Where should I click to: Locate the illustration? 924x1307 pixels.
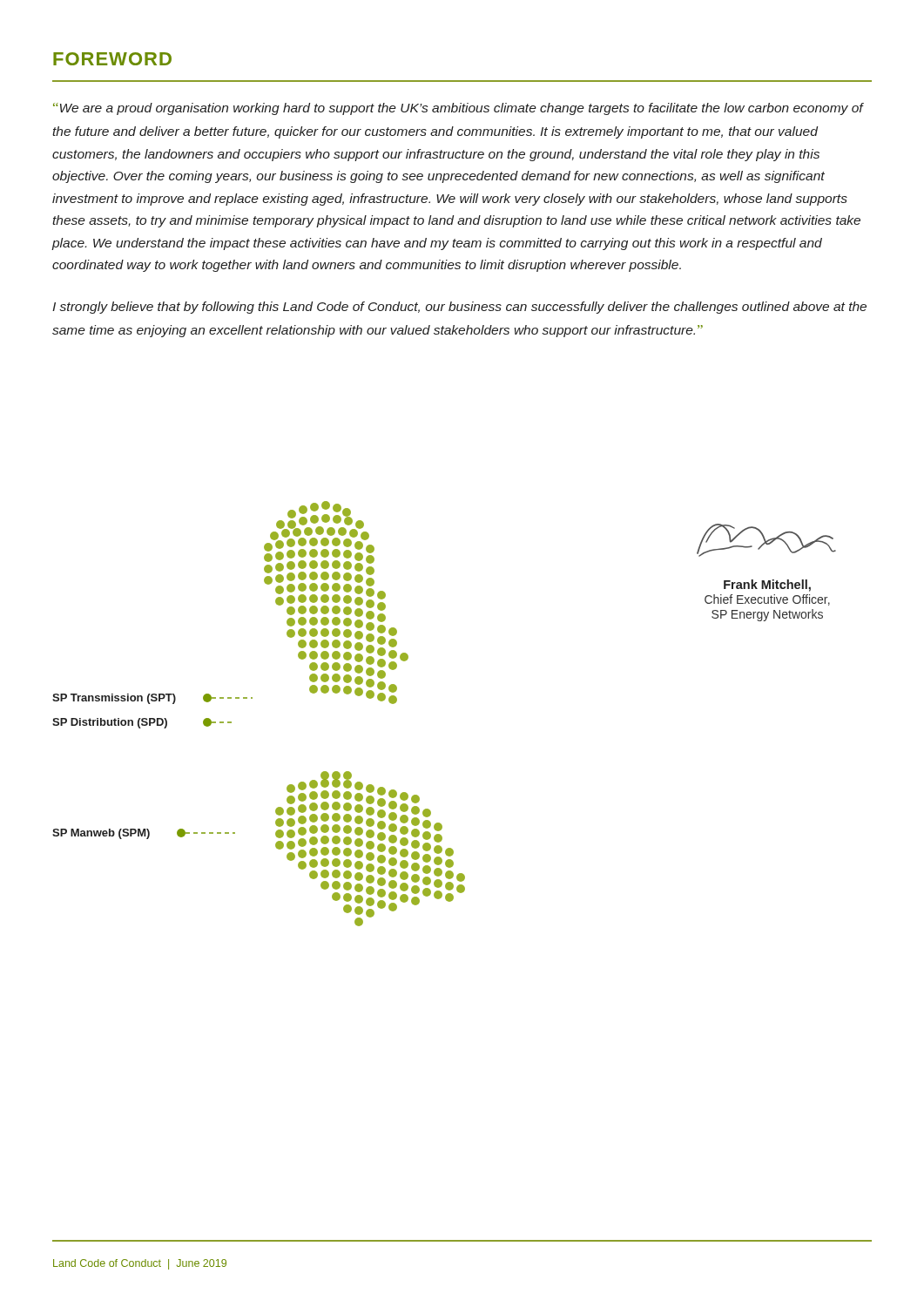(767, 563)
